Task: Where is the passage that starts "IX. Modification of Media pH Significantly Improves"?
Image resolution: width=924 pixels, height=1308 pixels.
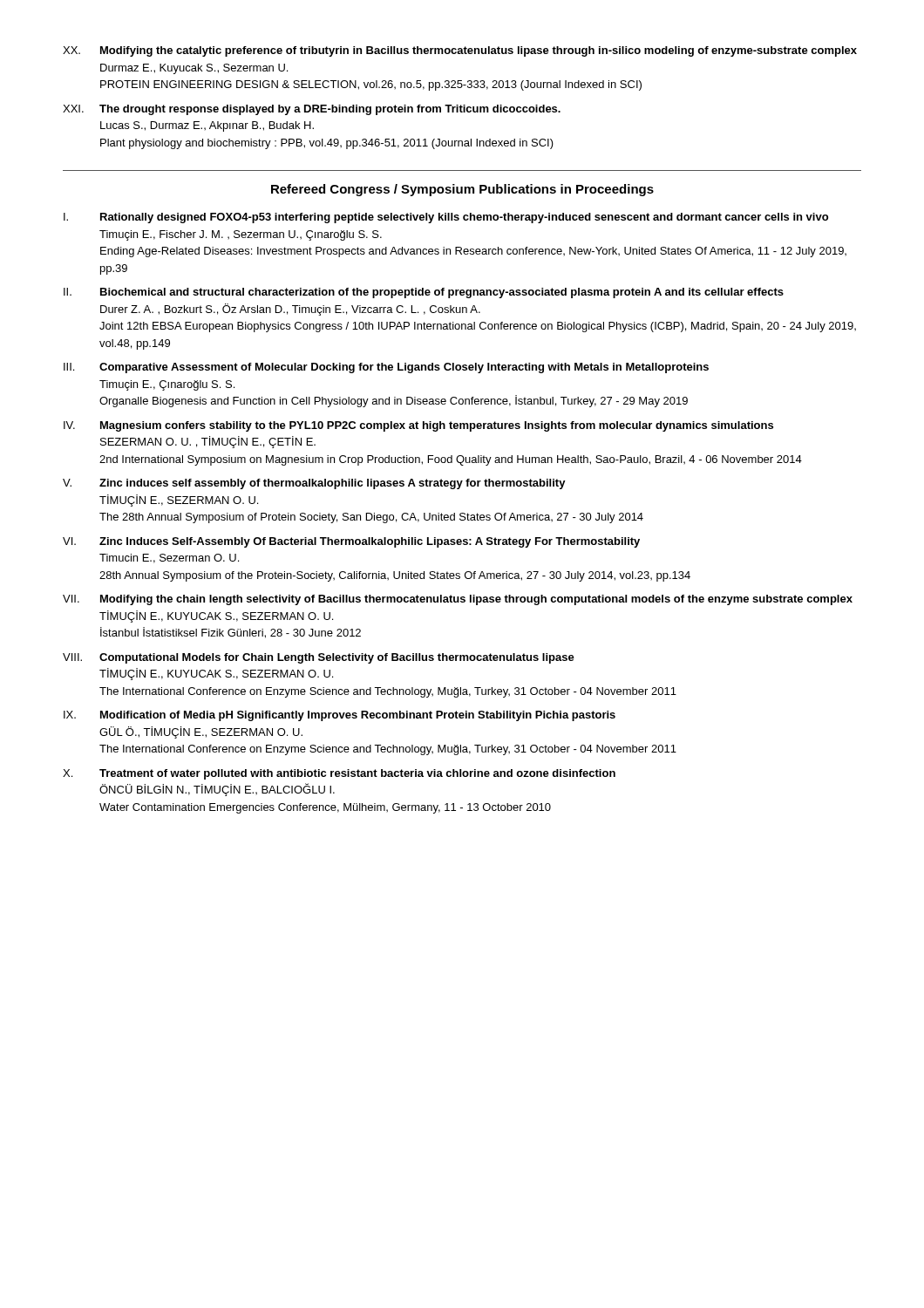Action: click(x=340, y=716)
